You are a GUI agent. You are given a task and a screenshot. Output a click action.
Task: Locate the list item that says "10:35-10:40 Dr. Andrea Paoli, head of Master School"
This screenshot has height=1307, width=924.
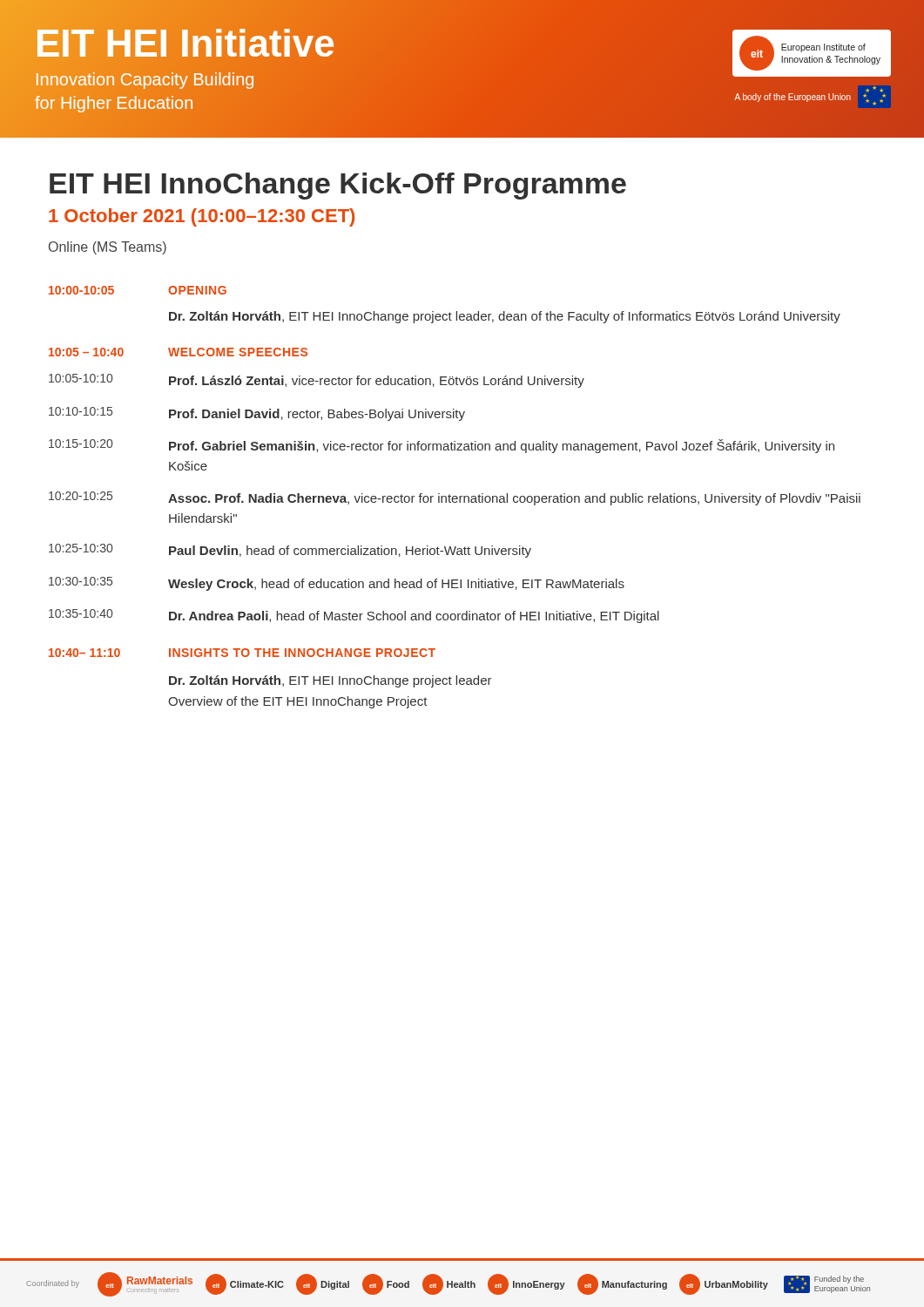click(354, 617)
